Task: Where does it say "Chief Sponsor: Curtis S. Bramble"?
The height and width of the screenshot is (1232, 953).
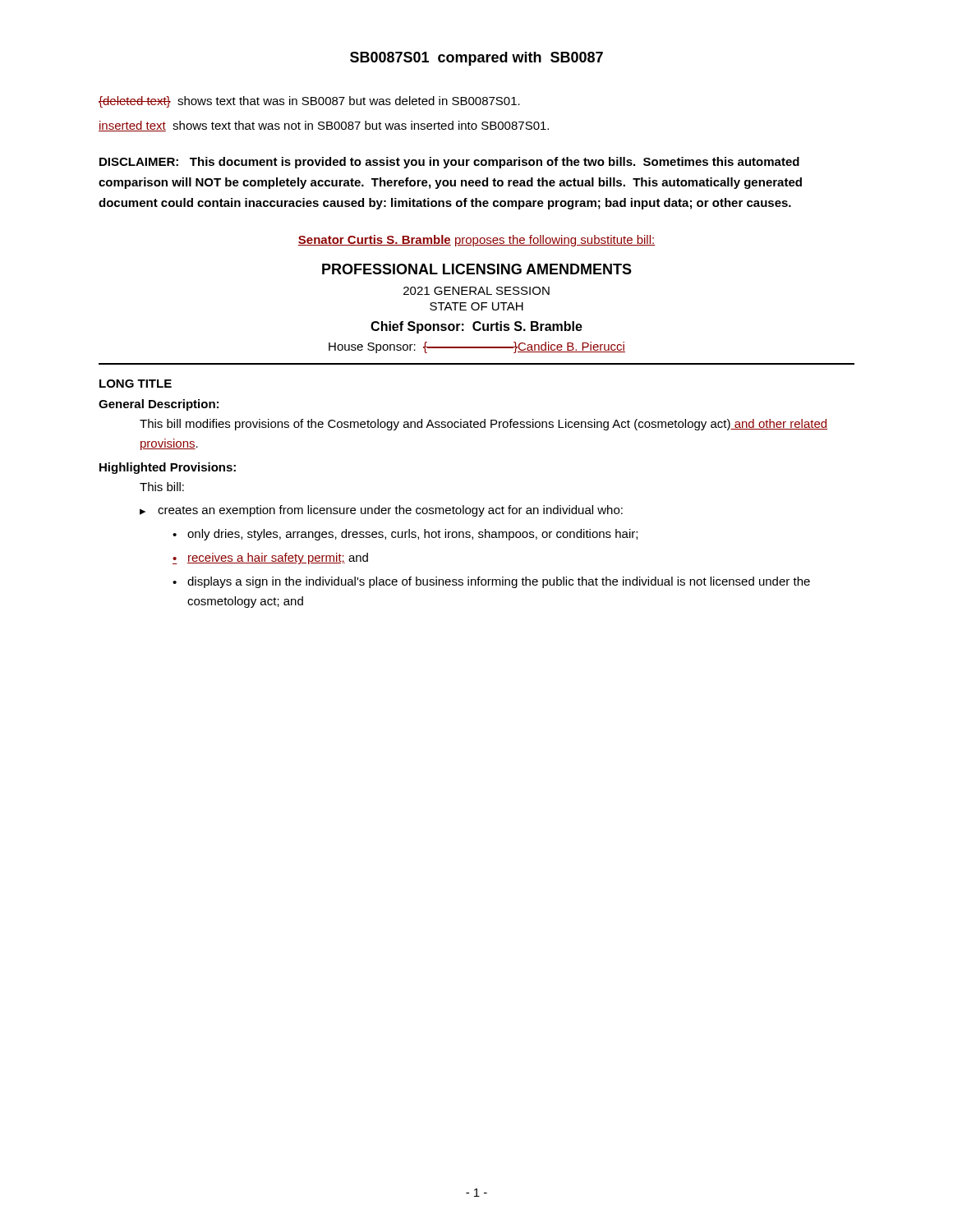Action: (476, 327)
